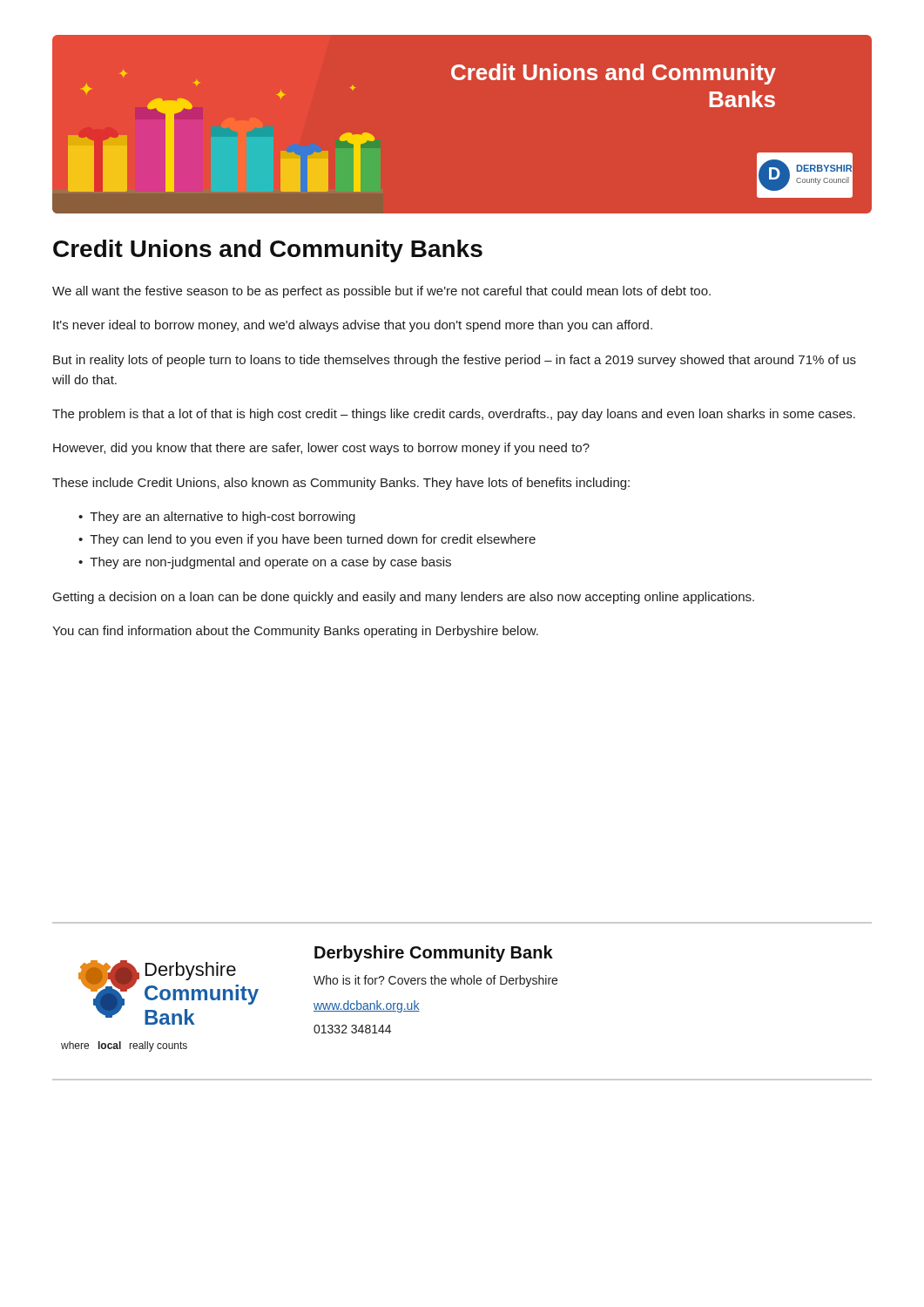
Task: Find the illustration
Action: pyautogui.click(x=462, y=124)
